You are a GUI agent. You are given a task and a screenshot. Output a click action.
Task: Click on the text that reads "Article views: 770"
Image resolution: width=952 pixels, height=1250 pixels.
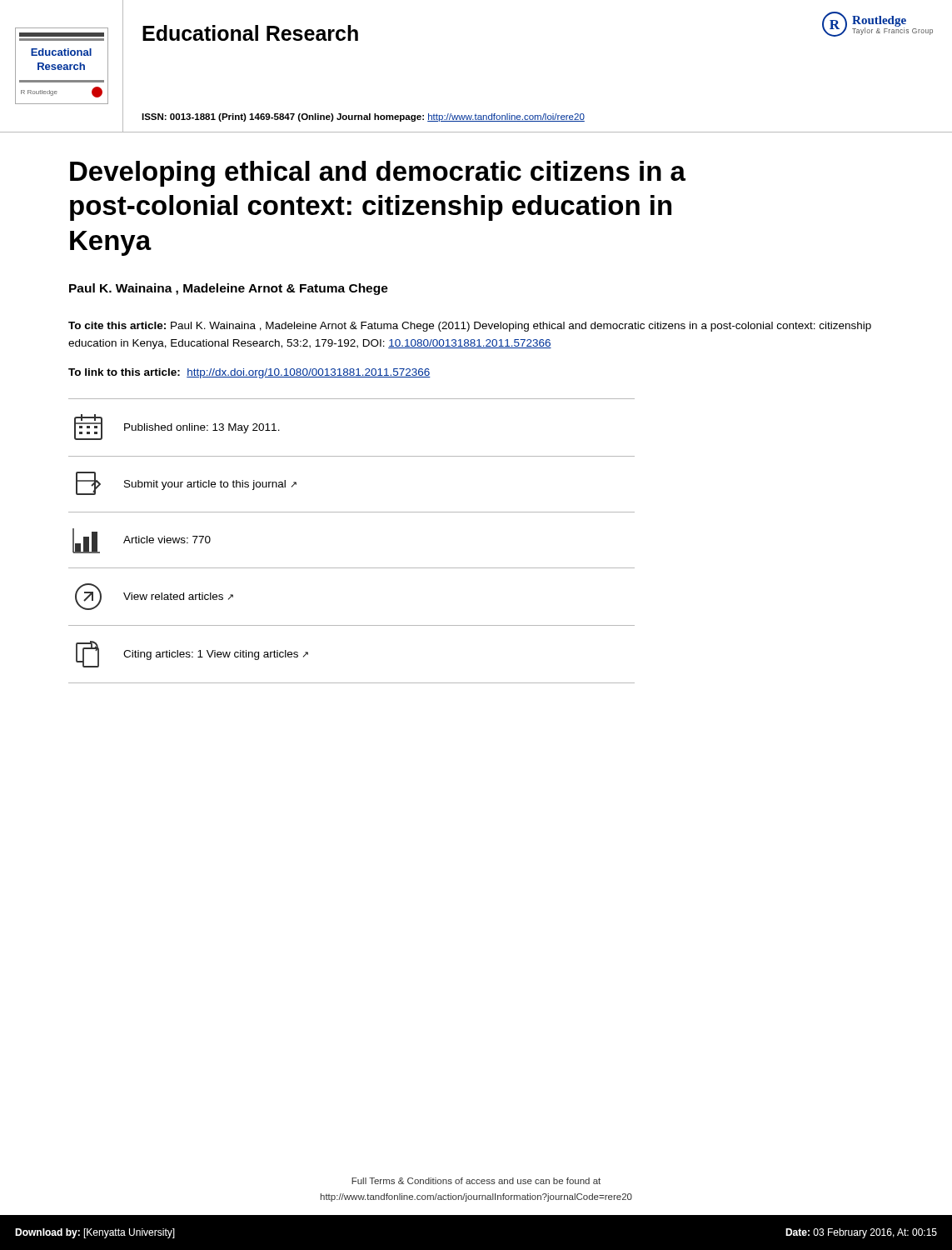(140, 540)
